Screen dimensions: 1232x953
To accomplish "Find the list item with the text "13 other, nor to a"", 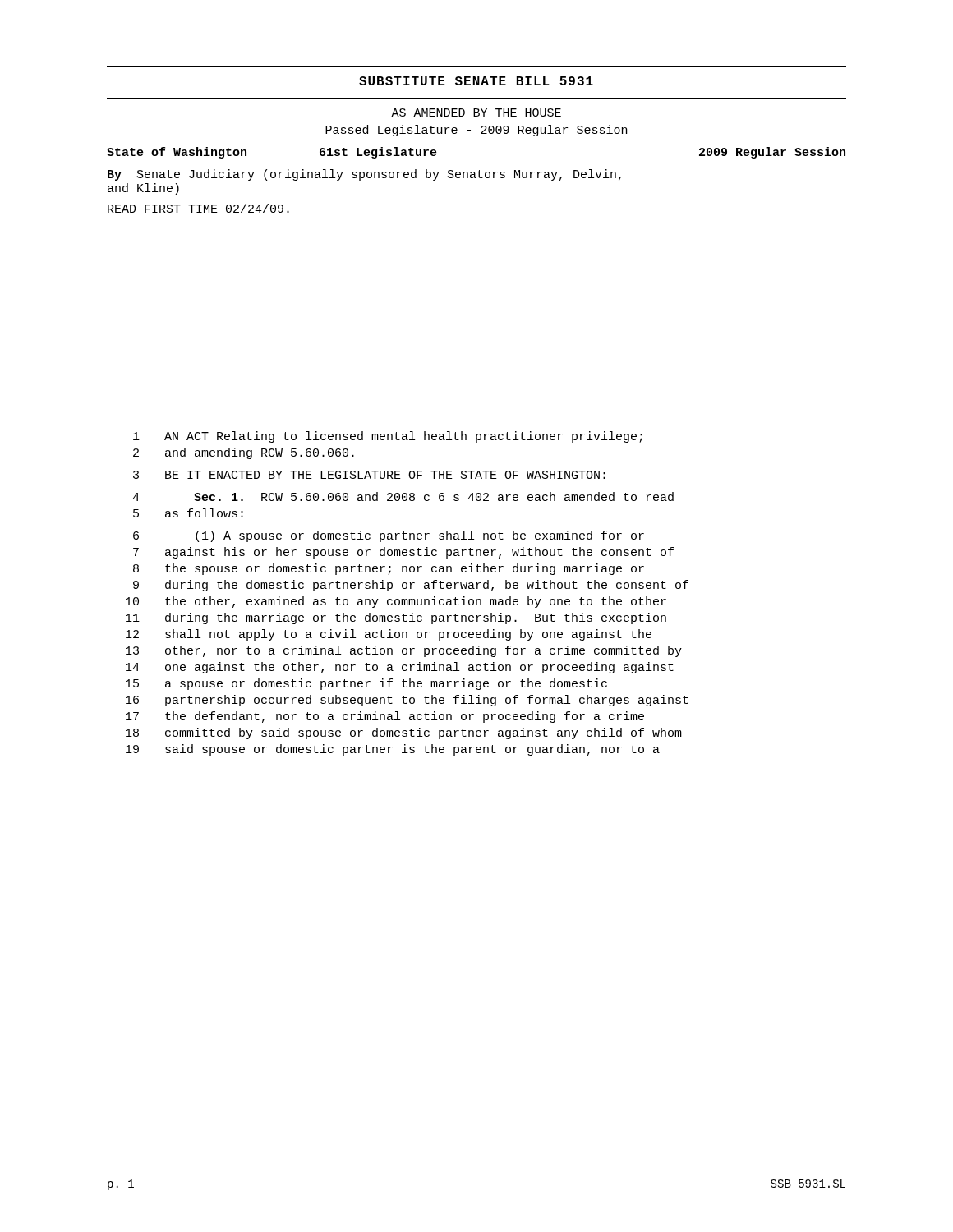I will [476, 652].
